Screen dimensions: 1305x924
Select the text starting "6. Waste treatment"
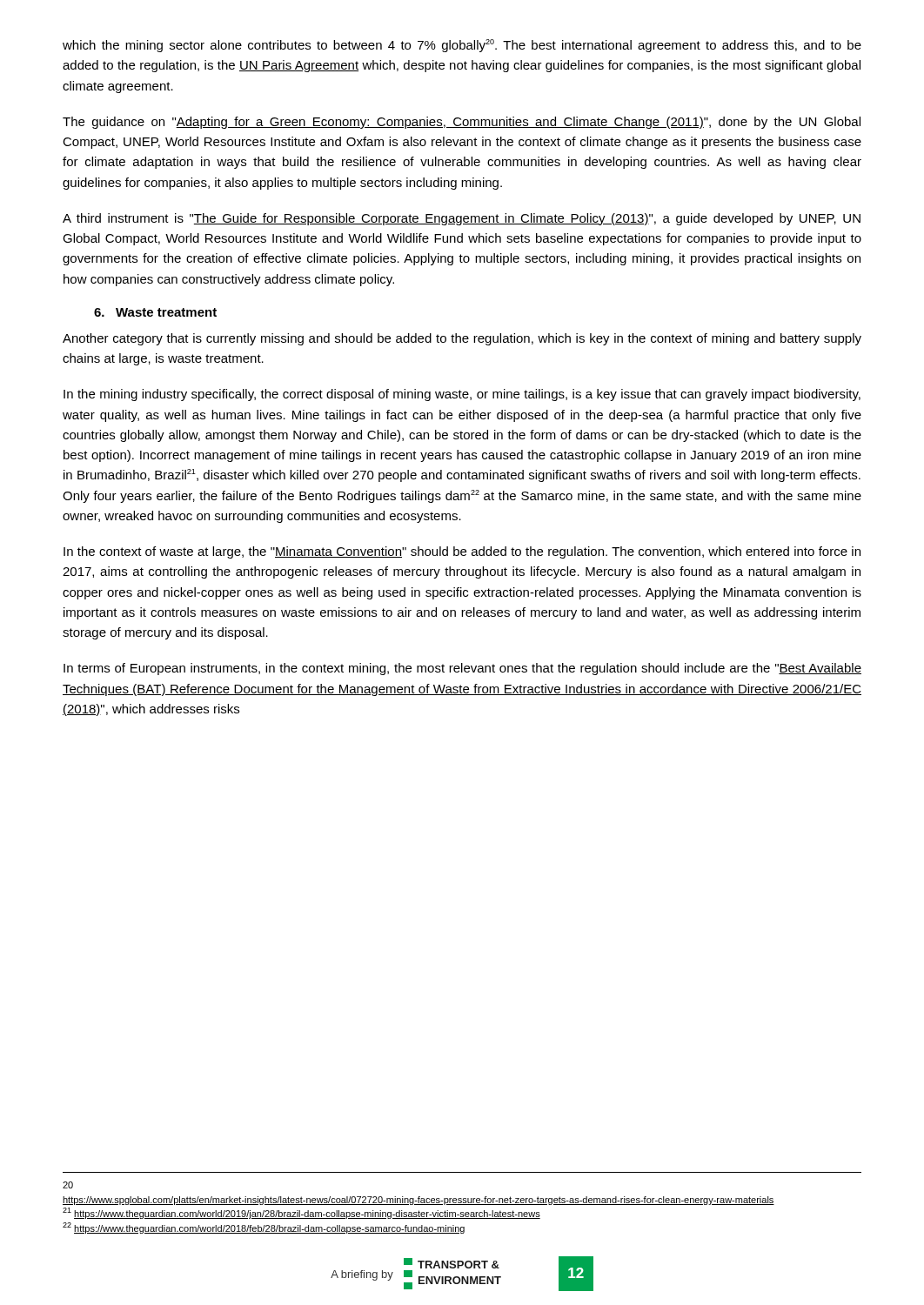pos(155,312)
